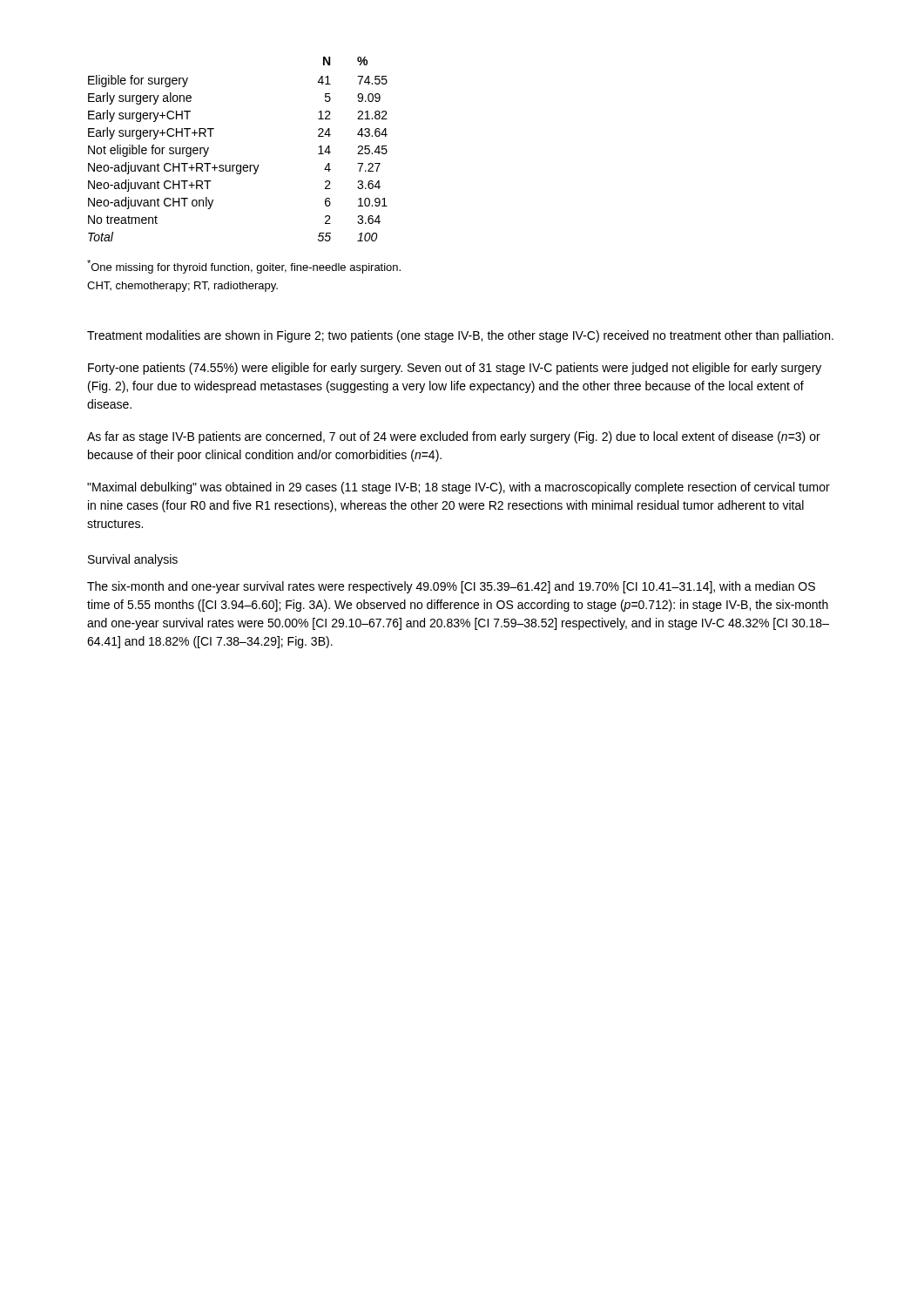Point to the region starting "Forty-one patients (74.55%) were eligible for early"

(462, 387)
